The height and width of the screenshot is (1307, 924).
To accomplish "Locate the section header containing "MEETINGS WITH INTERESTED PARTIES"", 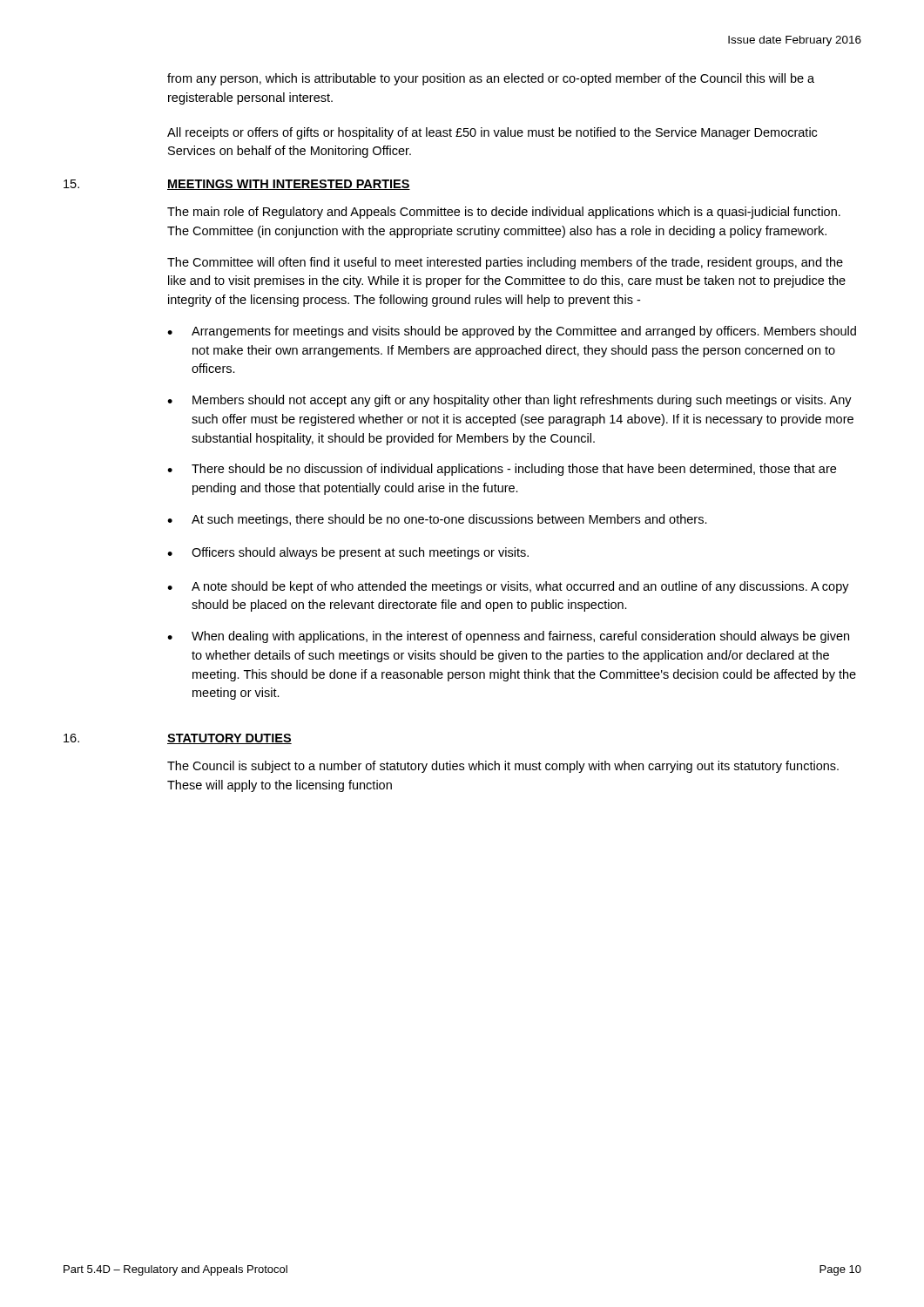I will click(288, 184).
